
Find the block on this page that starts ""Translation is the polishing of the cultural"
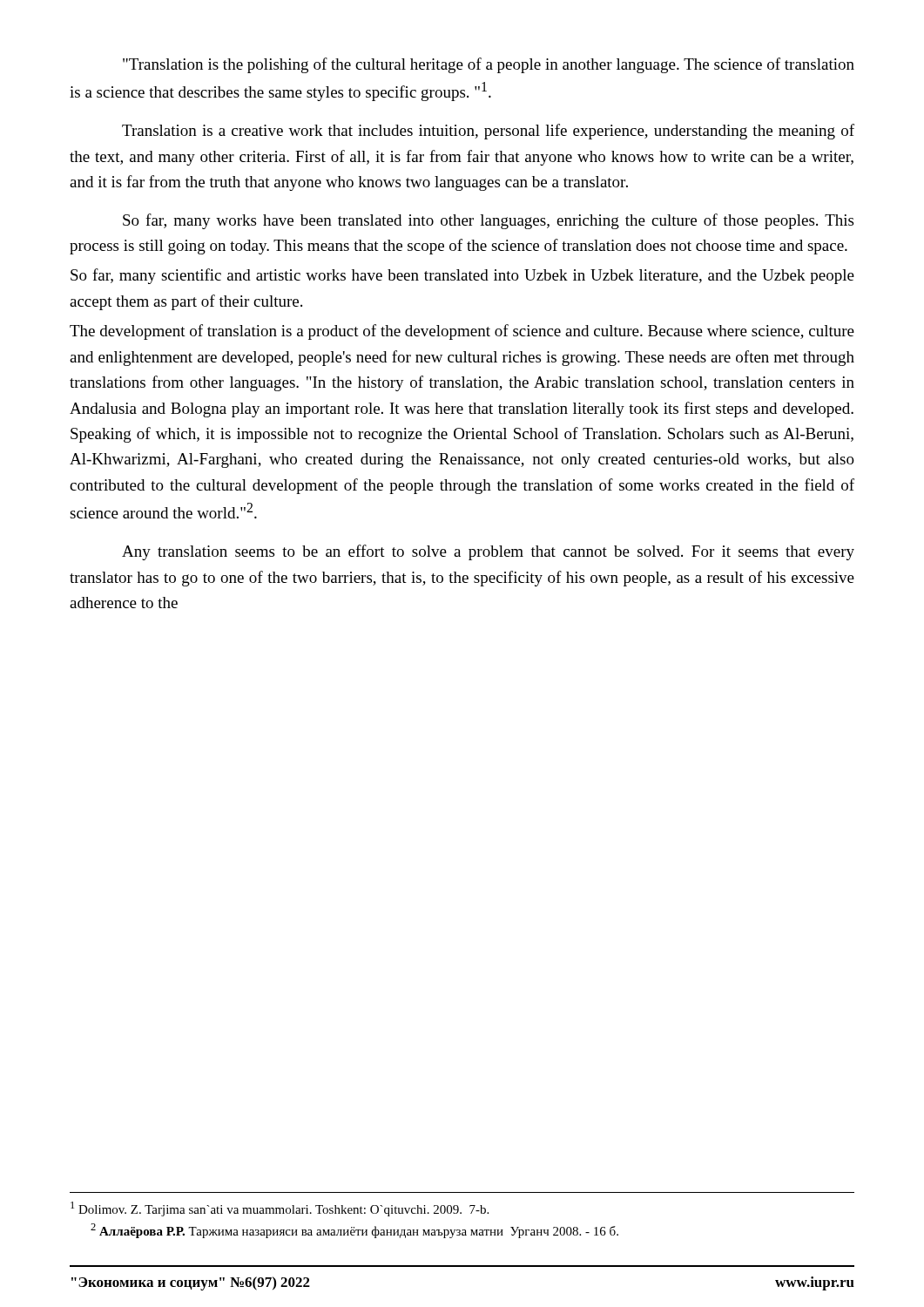tap(462, 78)
